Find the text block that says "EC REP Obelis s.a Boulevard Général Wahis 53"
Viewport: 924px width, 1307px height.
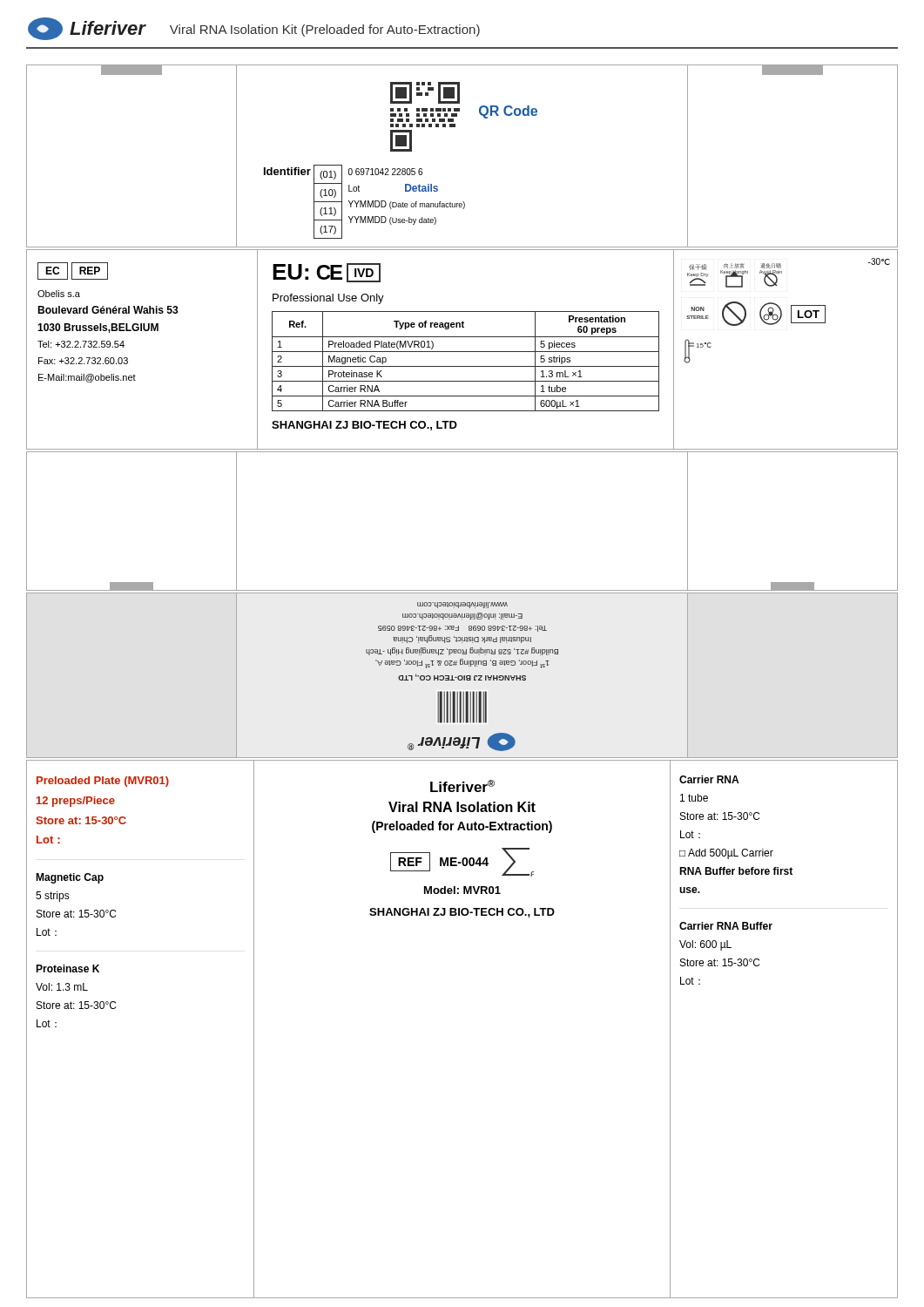142,324
